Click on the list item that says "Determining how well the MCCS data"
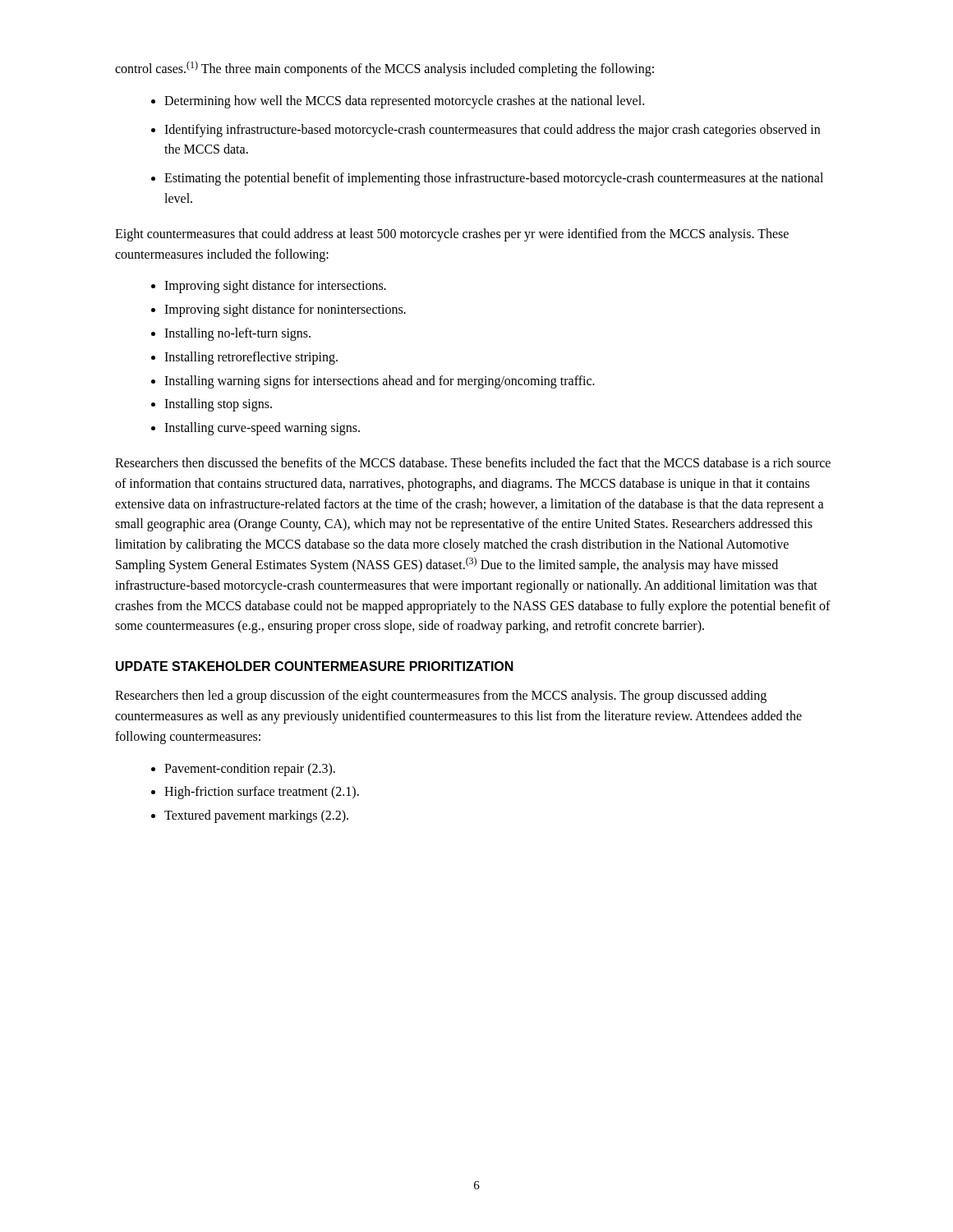This screenshot has height=1232, width=953. pos(405,100)
